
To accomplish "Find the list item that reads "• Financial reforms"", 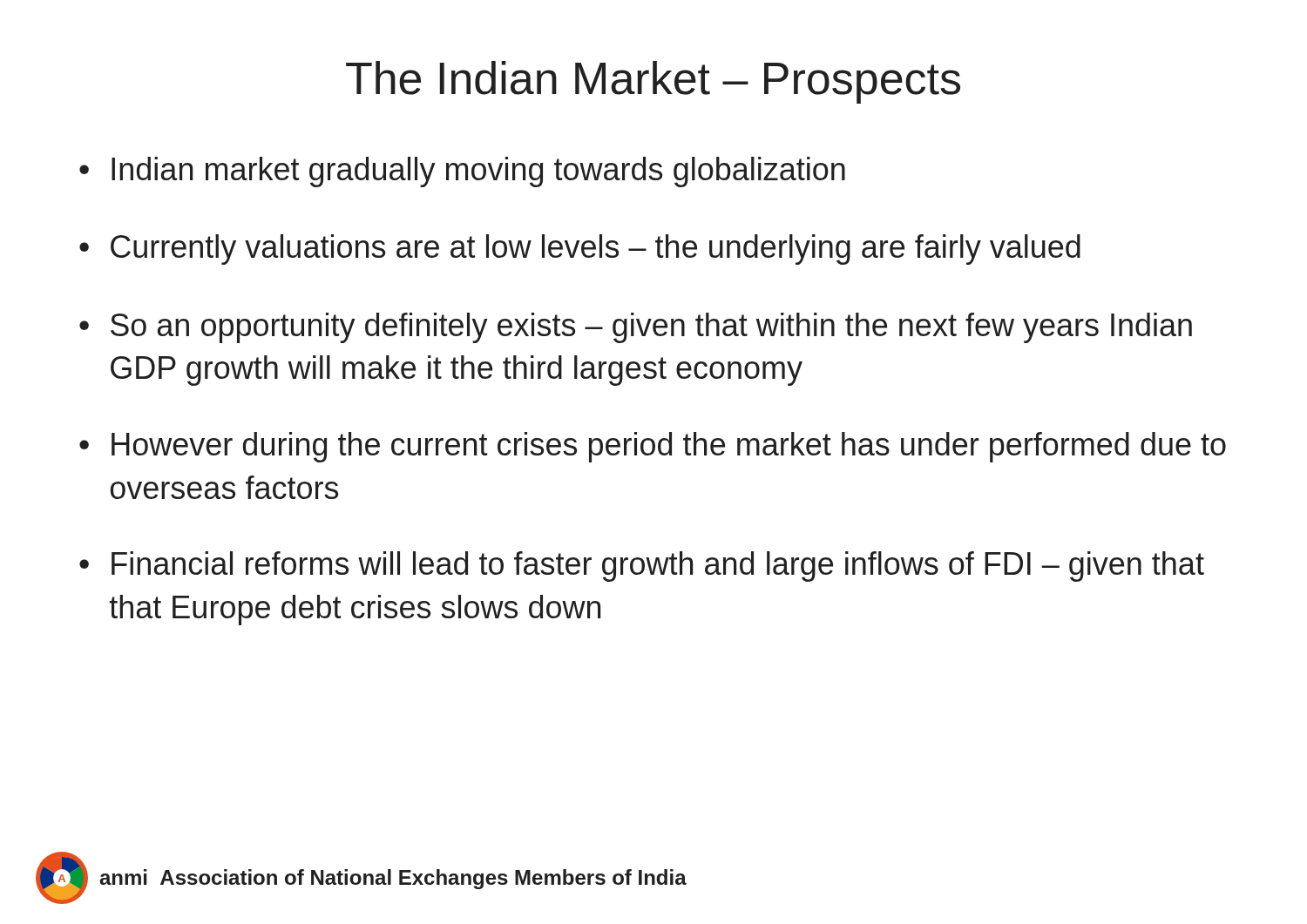I will pos(654,586).
